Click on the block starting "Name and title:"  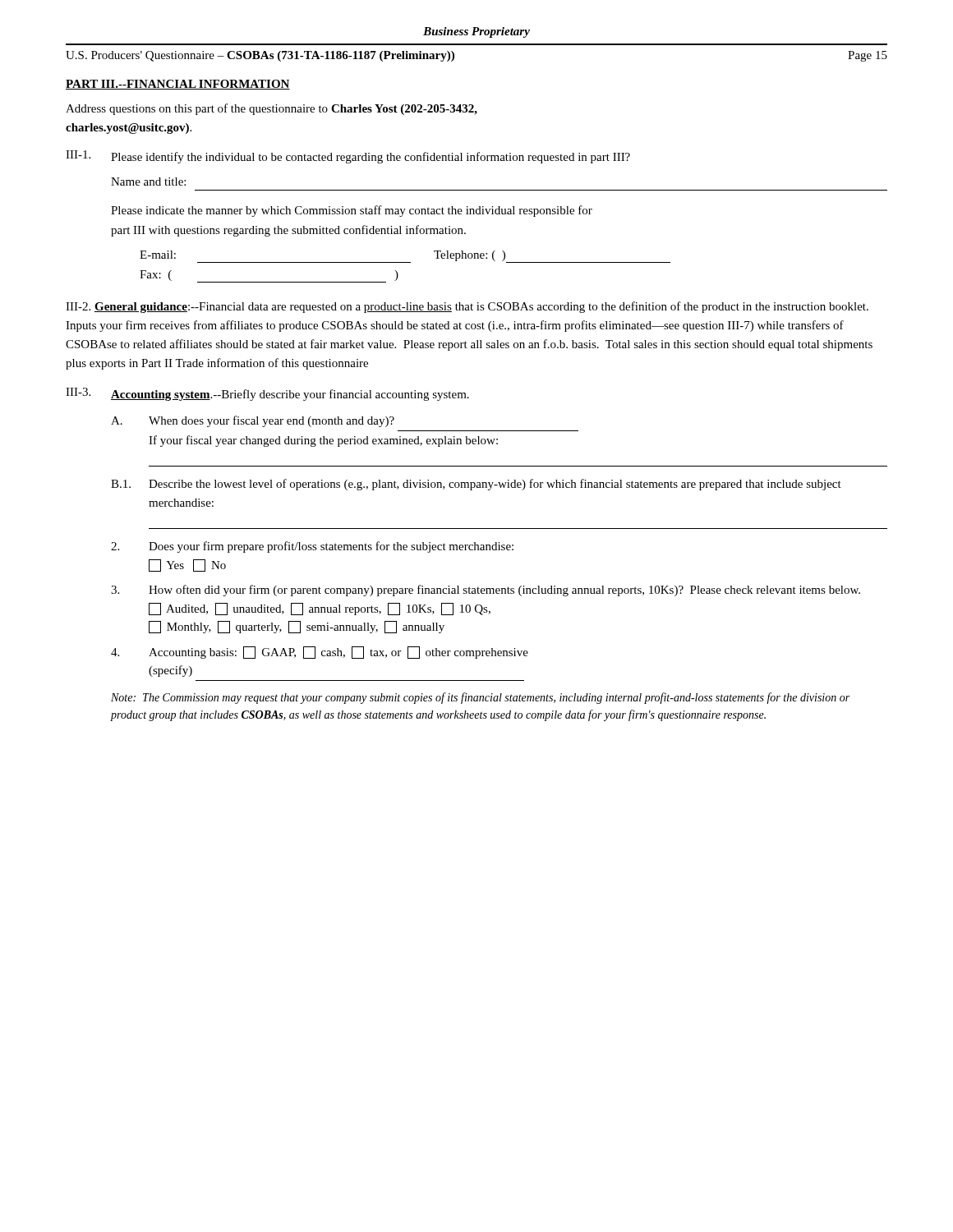tap(499, 182)
